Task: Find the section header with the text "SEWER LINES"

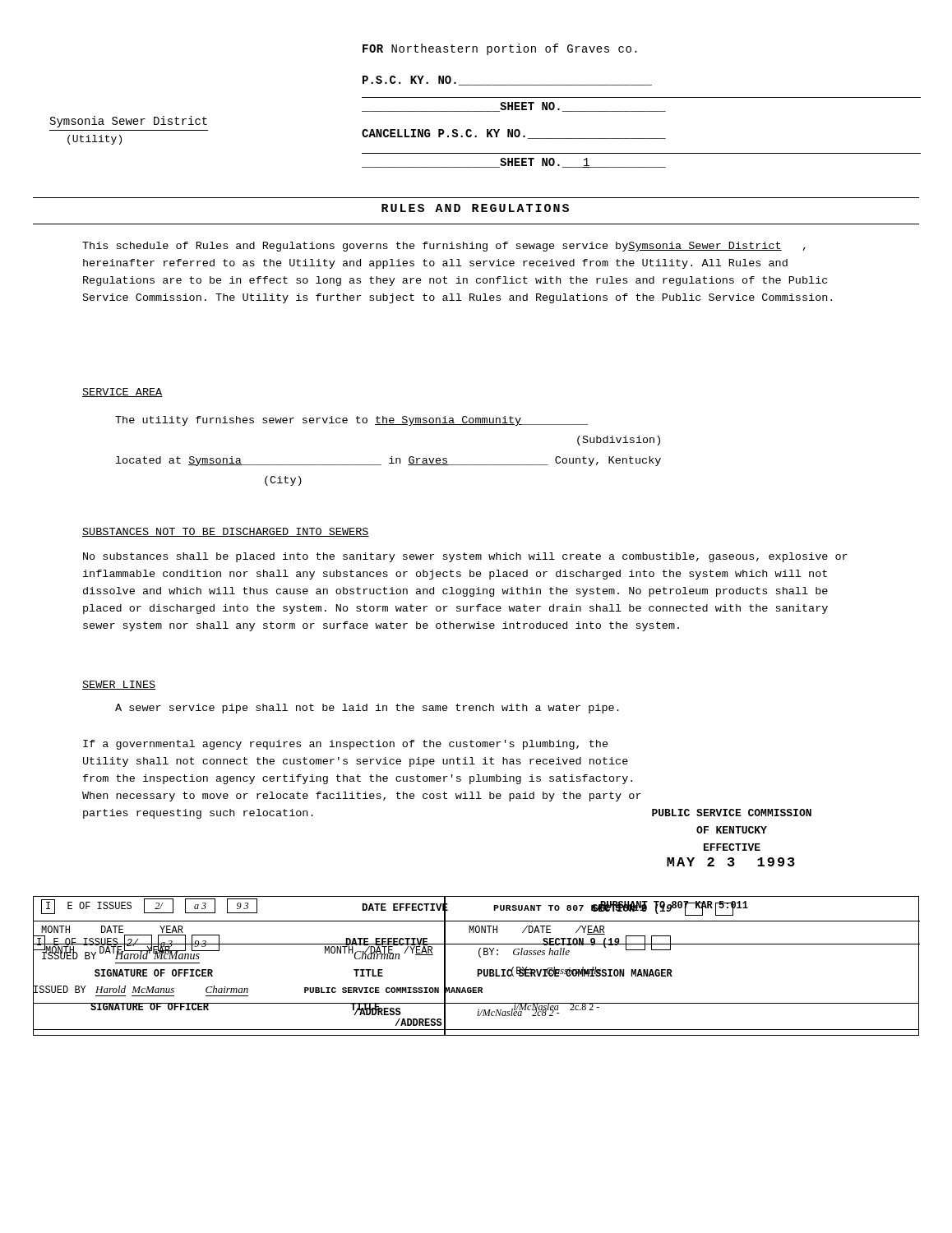Action: coord(119,685)
